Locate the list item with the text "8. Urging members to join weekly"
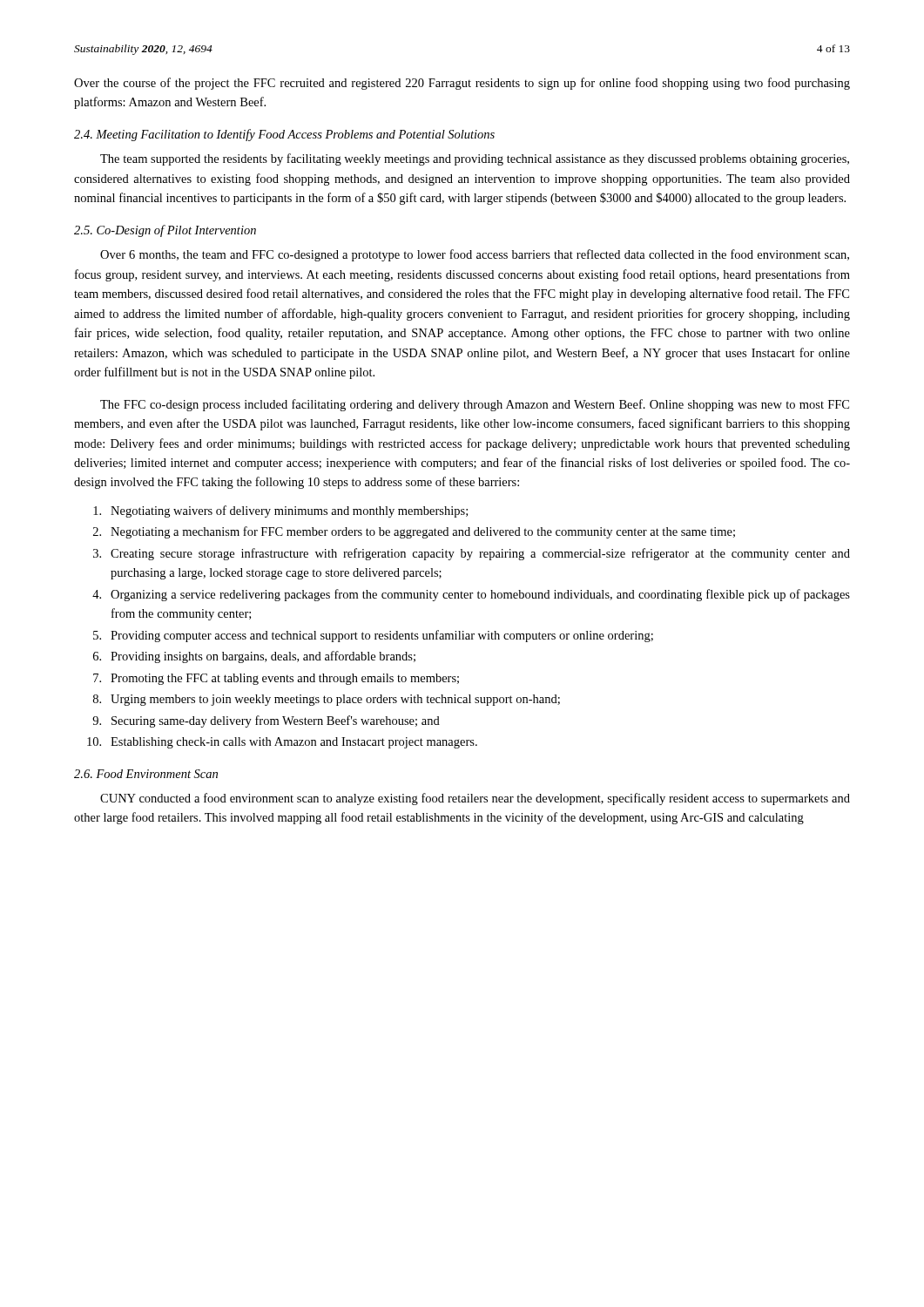Image resolution: width=924 pixels, height=1307 pixels. point(462,699)
